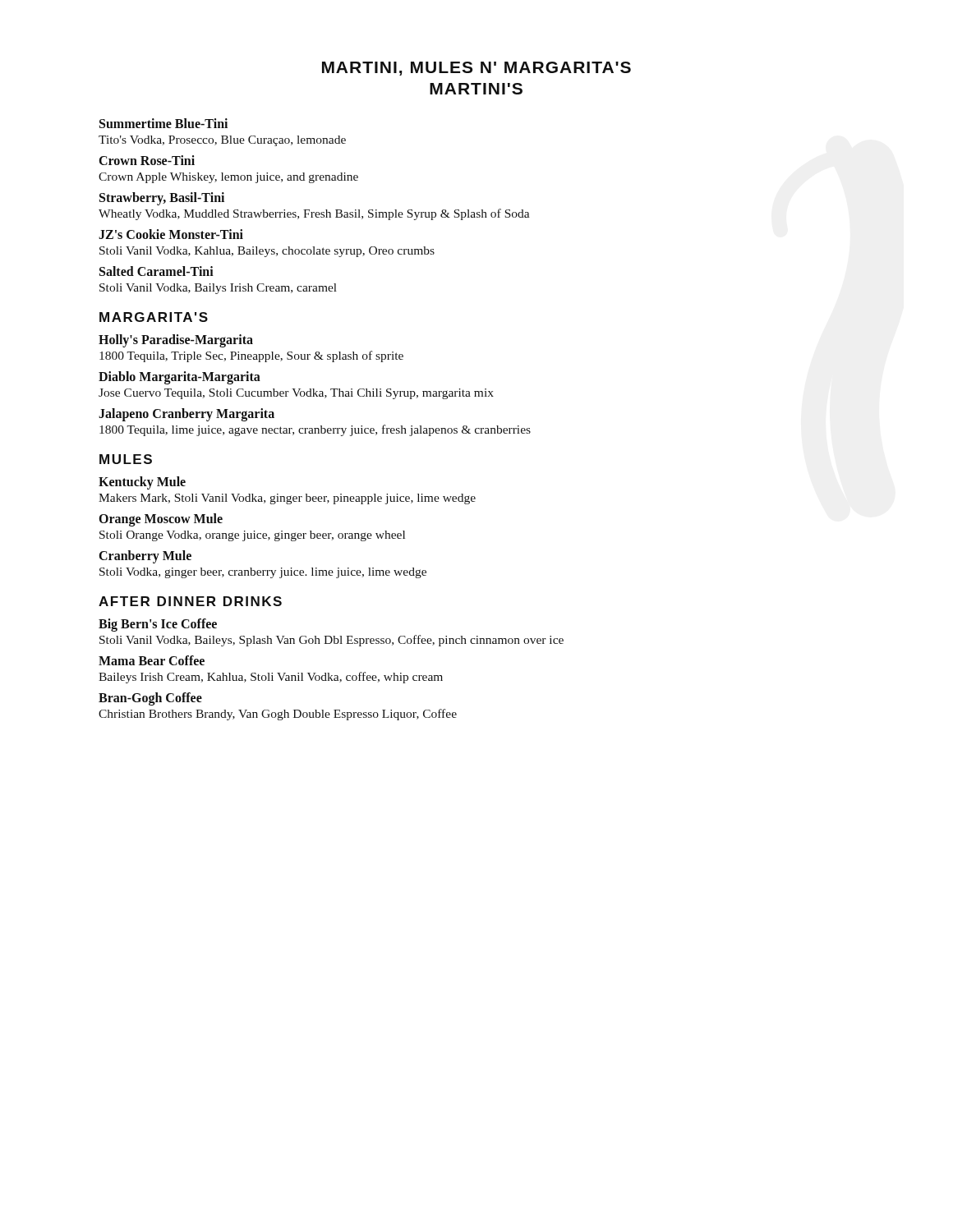
Task: Select the list item that says "JZ's Cookie Monster-Tini Stoli Vanil Vodka,"
Action: click(171, 234)
